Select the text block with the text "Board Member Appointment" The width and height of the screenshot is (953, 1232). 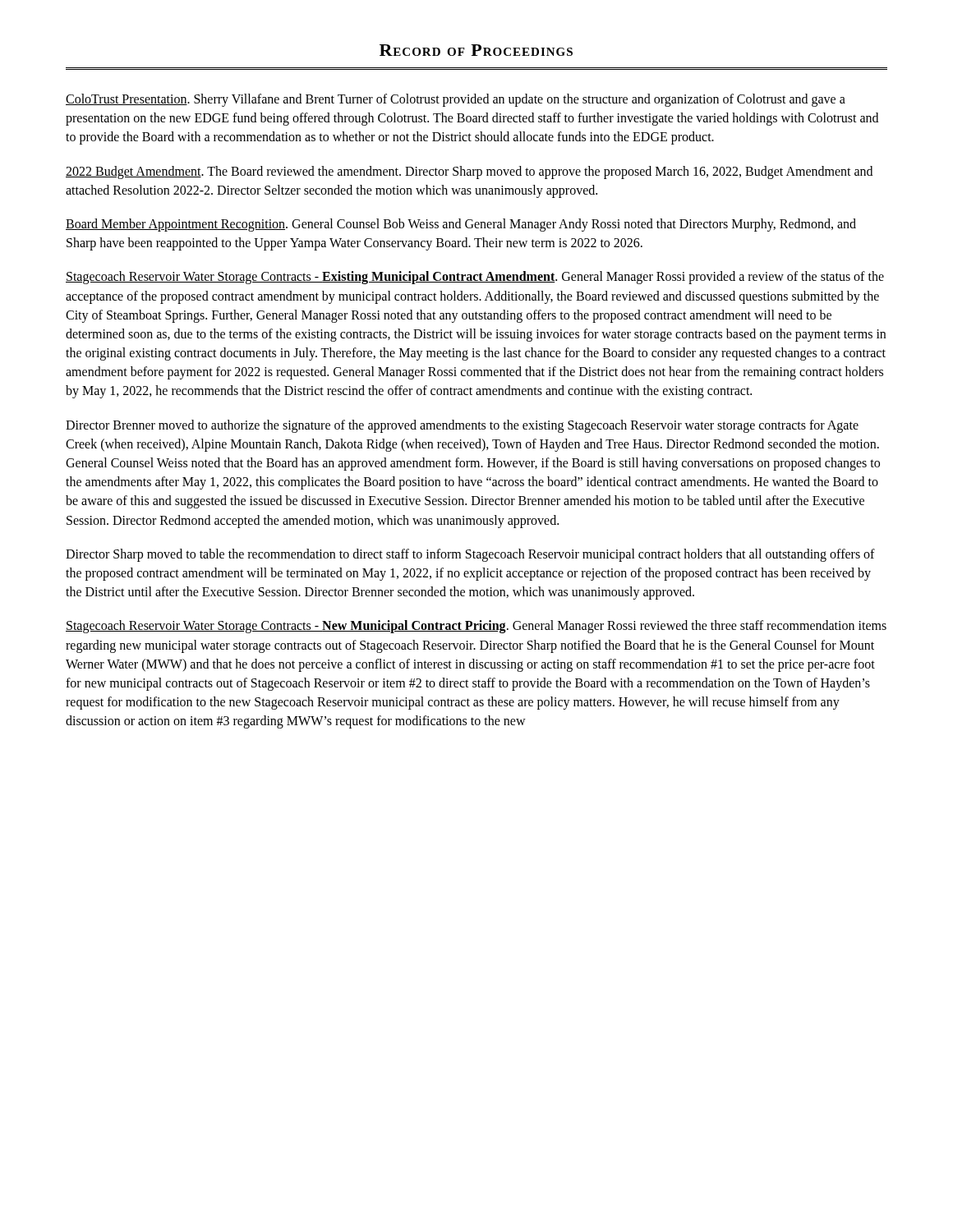click(461, 233)
